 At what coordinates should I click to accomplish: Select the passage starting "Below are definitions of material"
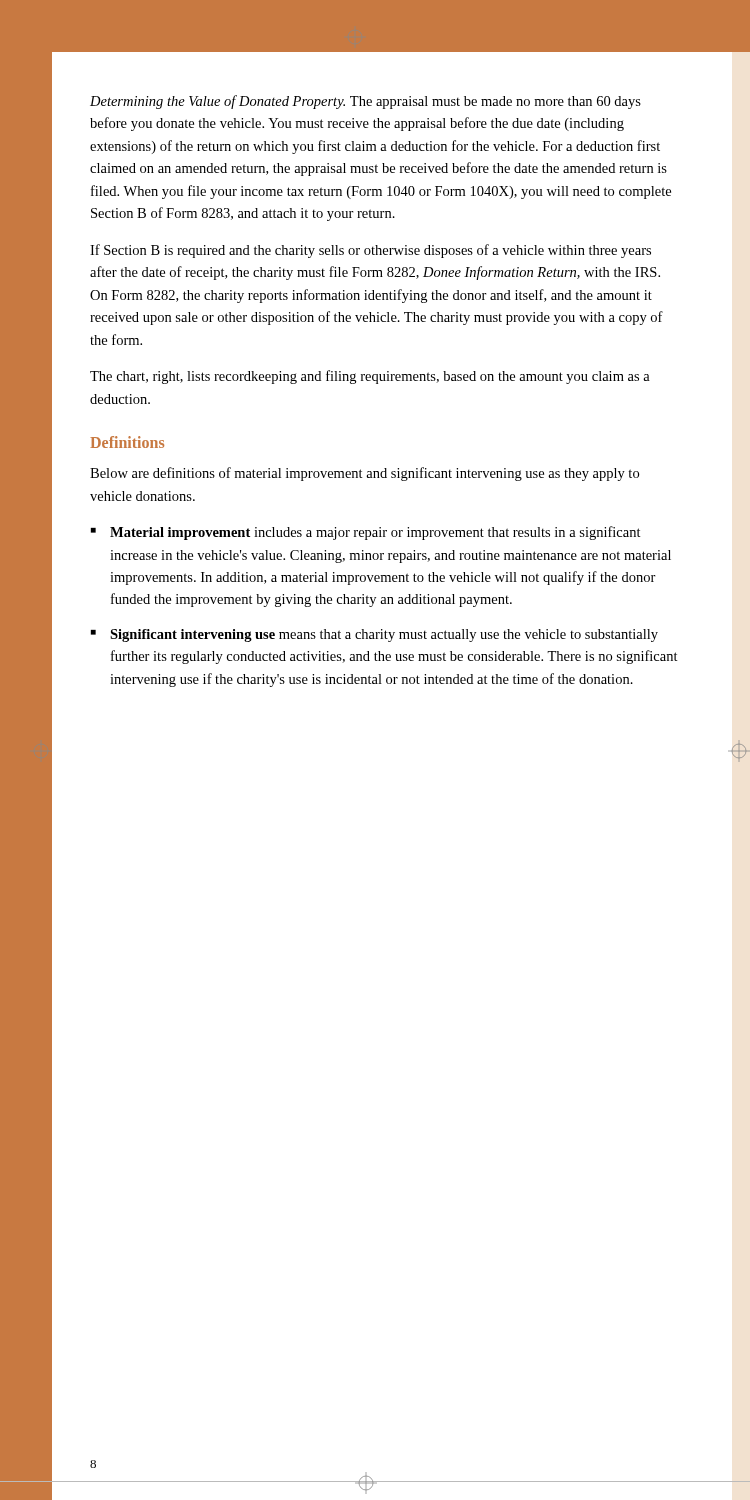(385, 485)
